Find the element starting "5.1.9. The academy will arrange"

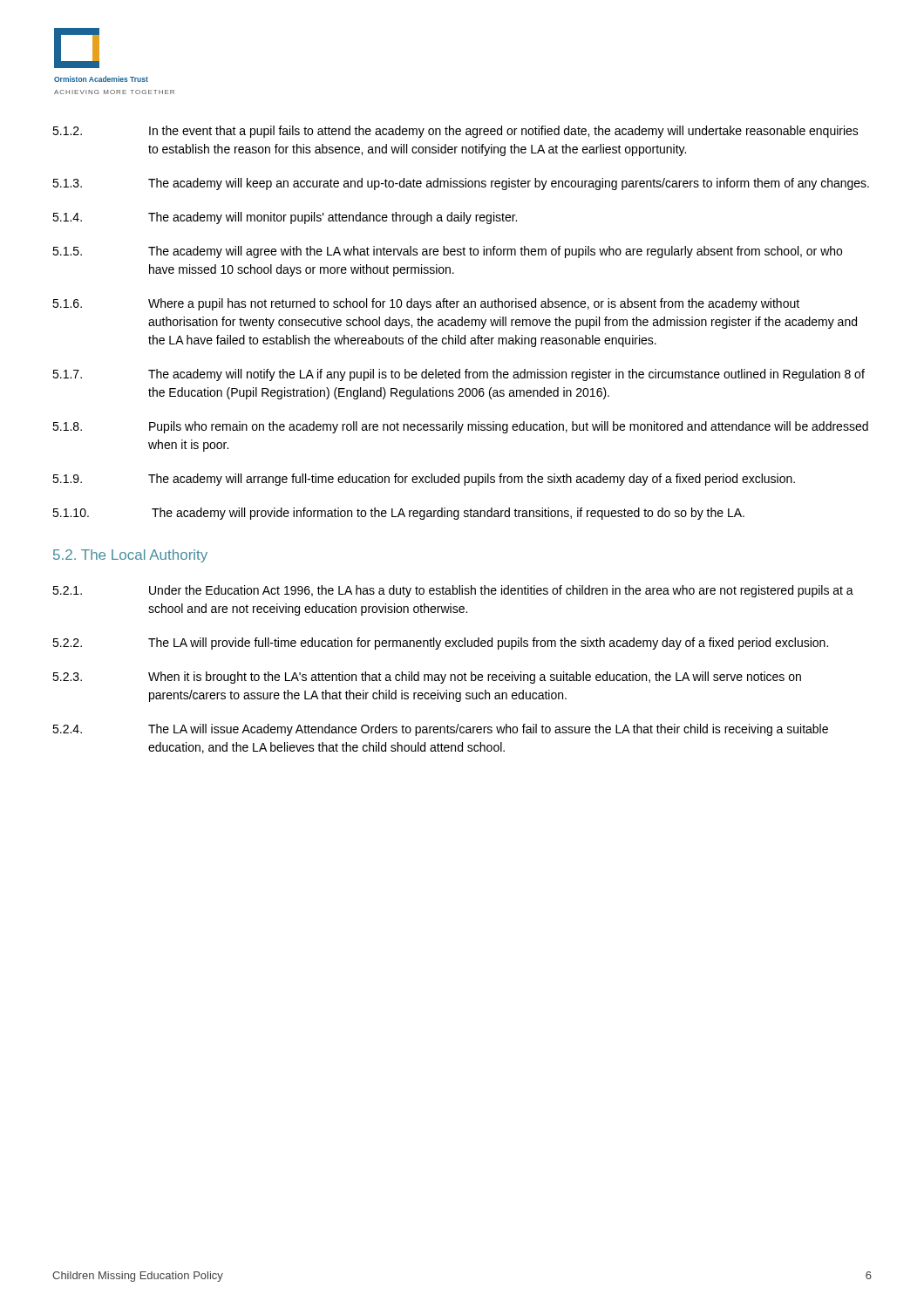(x=462, y=479)
